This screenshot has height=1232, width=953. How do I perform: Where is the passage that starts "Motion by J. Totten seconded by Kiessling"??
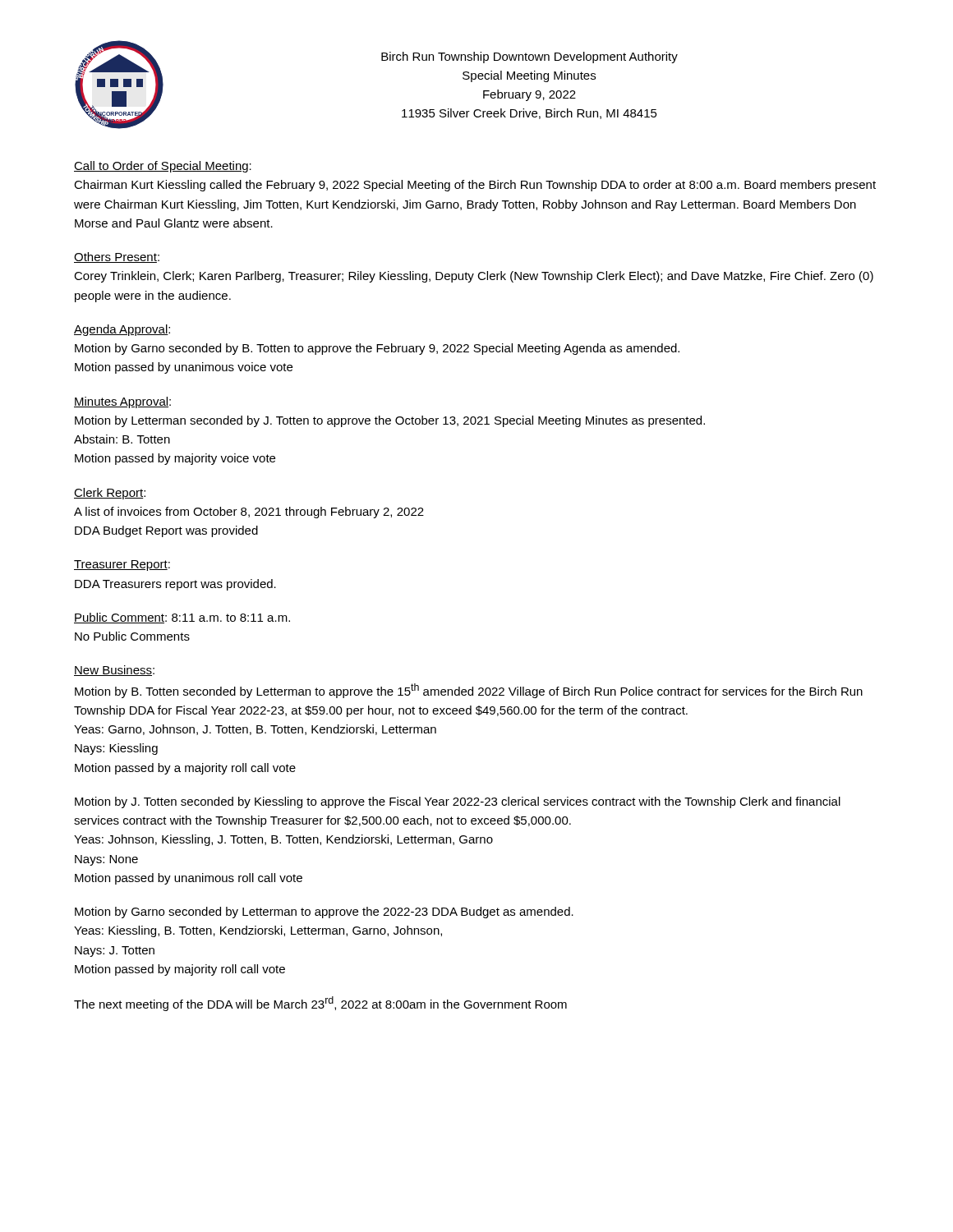pos(457,839)
